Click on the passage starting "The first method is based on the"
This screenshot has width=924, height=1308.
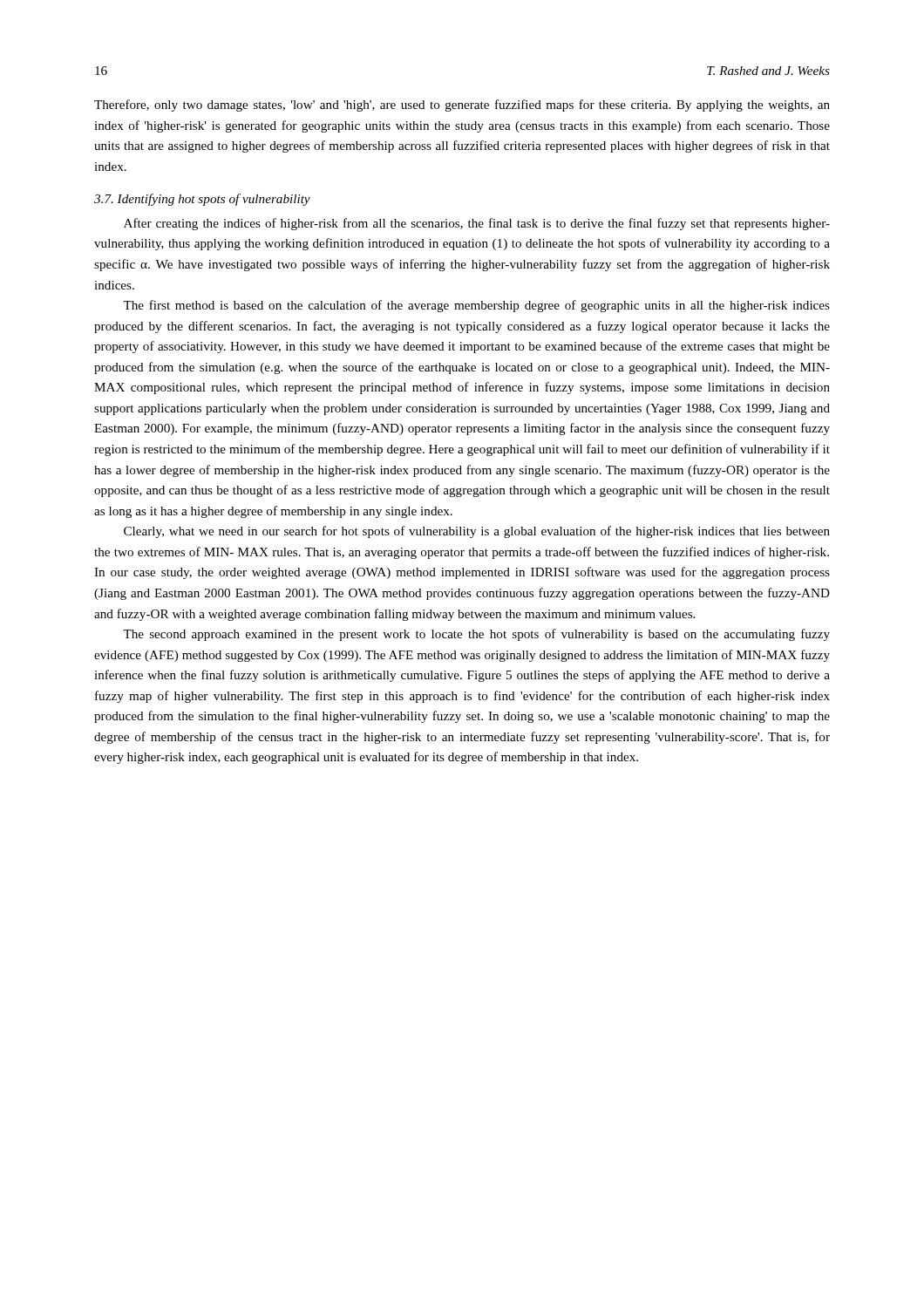pyautogui.click(x=462, y=408)
